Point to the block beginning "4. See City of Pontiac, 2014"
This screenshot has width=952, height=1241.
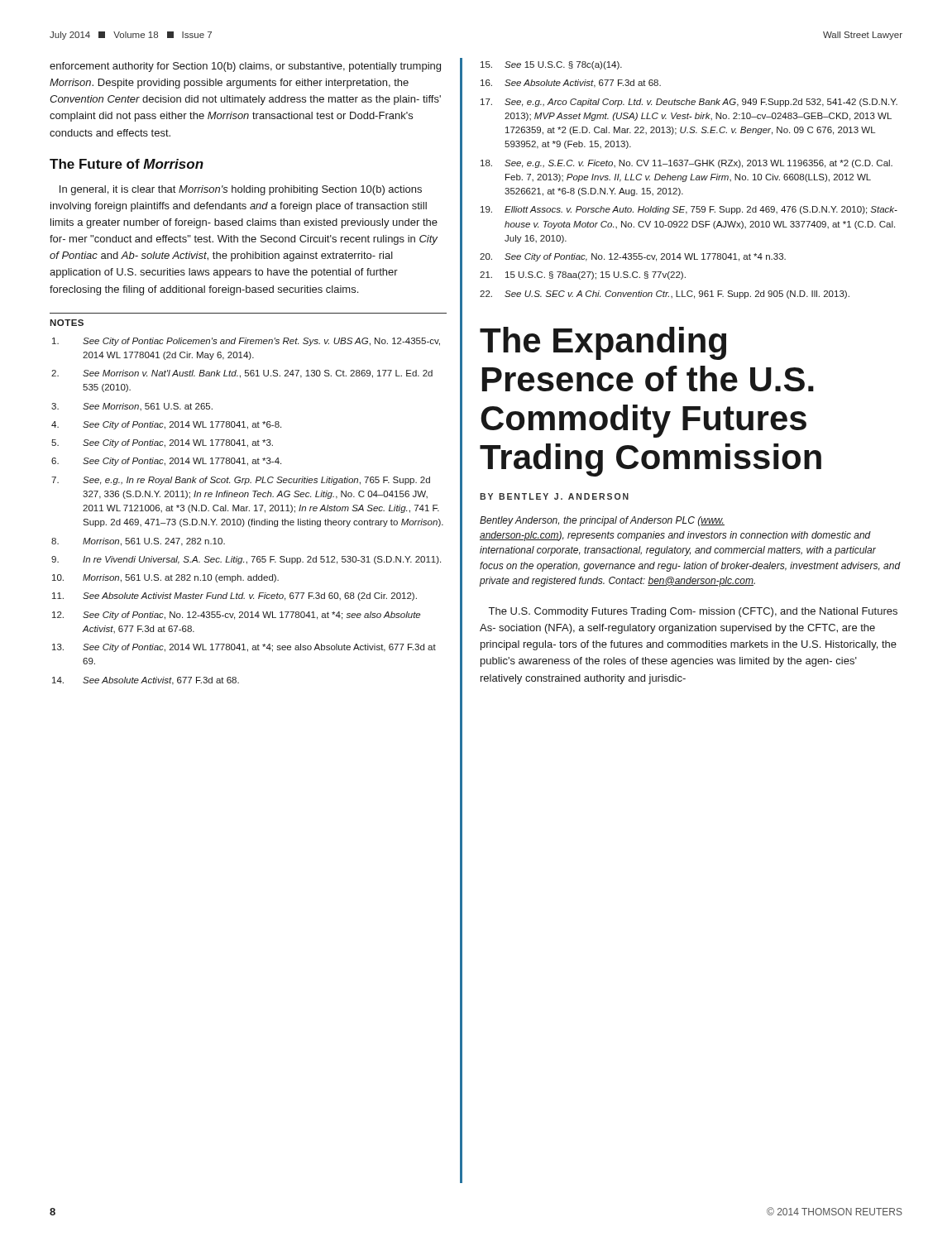[x=248, y=425]
